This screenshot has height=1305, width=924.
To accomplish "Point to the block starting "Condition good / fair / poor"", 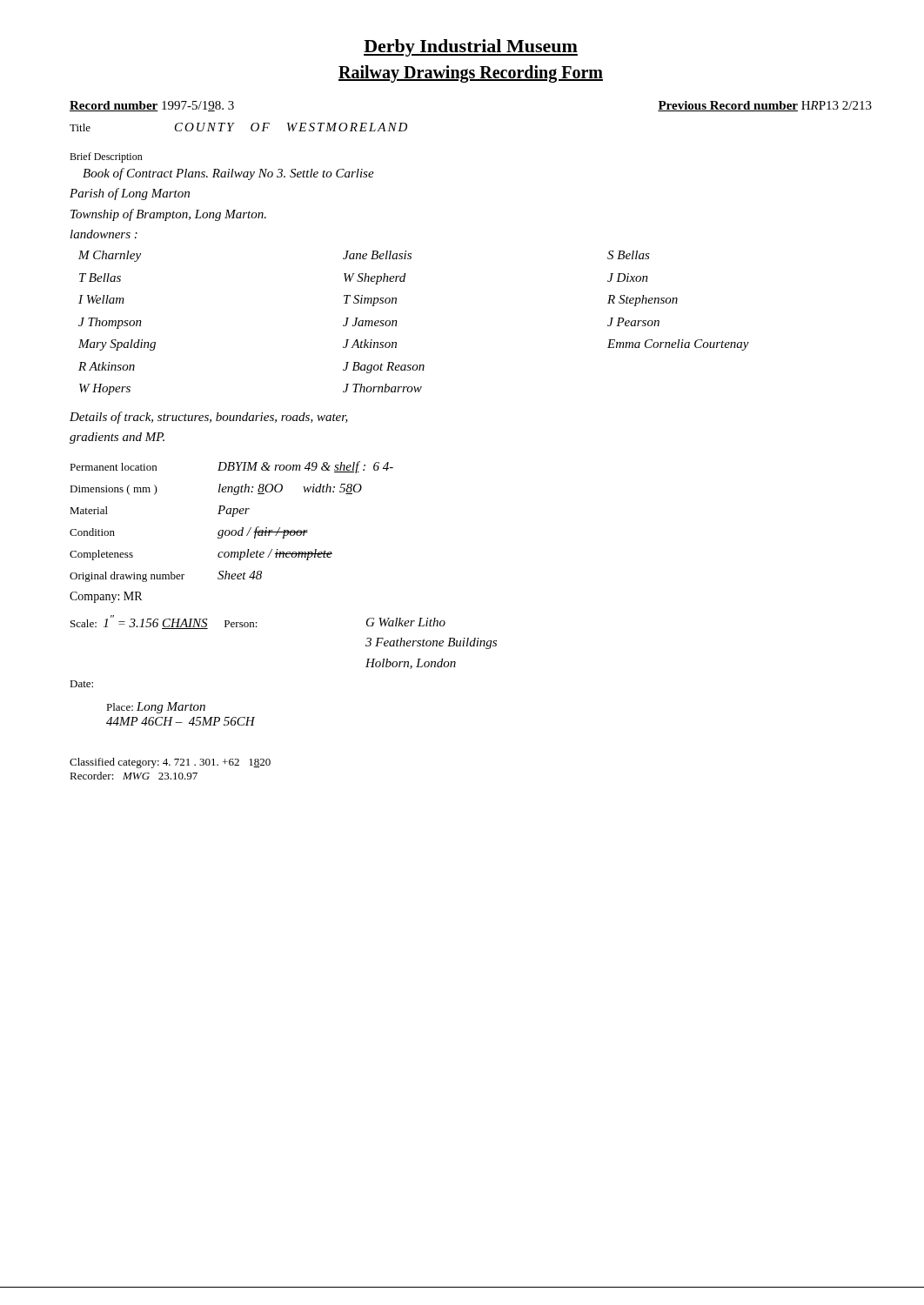I will pyautogui.click(x=91, y=531).
